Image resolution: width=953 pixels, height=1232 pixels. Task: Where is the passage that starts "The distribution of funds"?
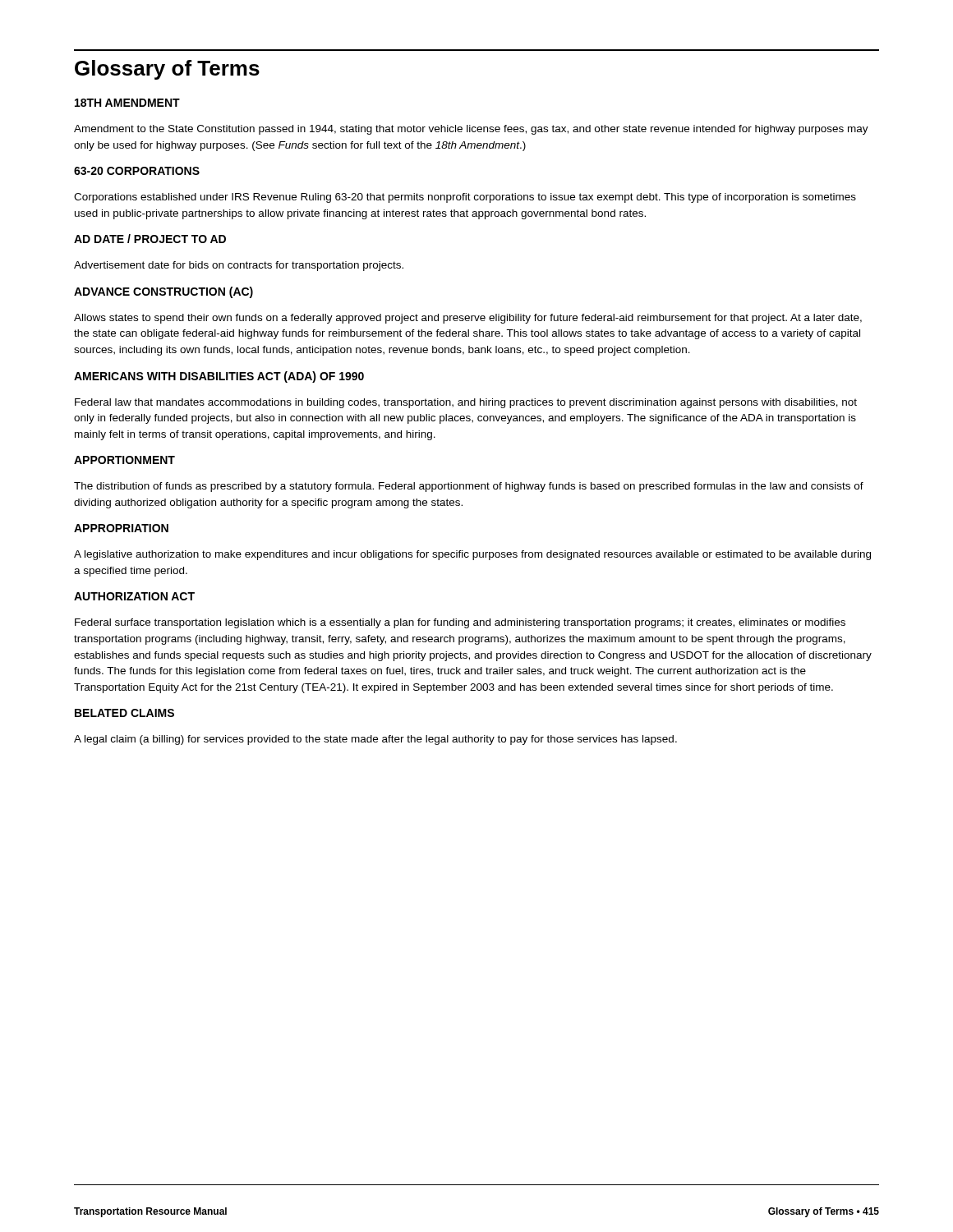point(476,494)
